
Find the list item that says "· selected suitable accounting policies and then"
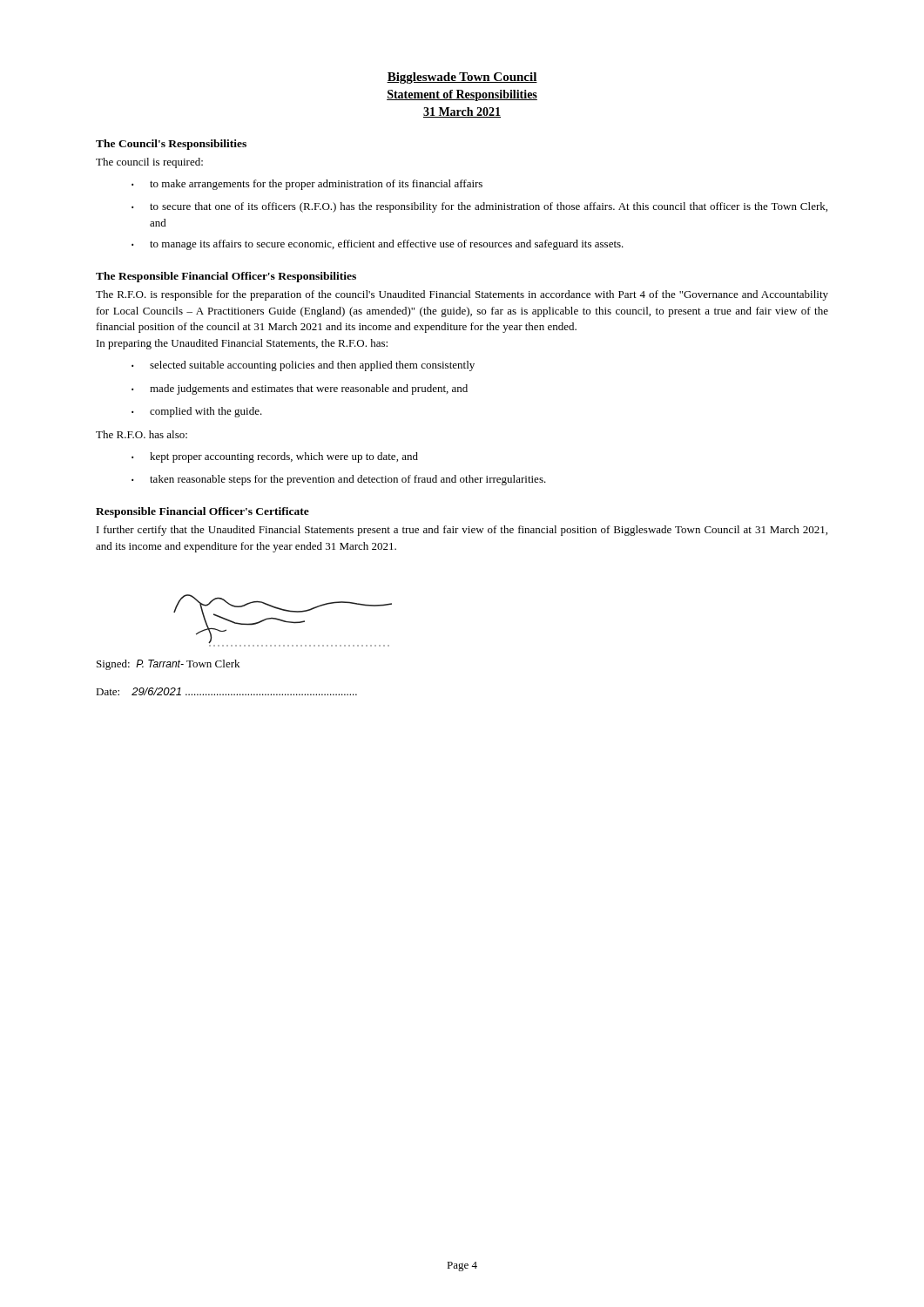(x=479, y=367)
